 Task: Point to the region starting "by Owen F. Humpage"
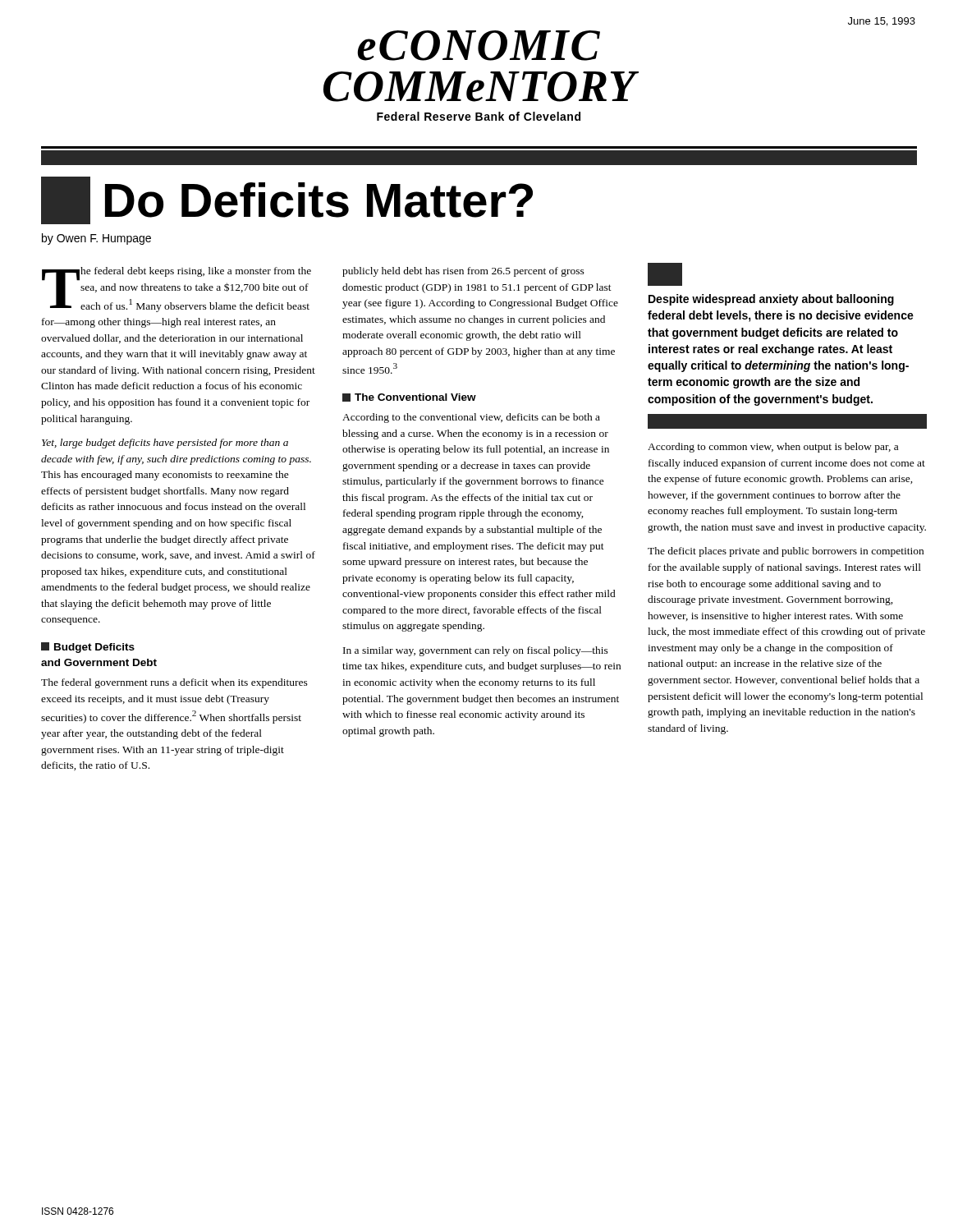pyautogui.click(x=96, y=238)
